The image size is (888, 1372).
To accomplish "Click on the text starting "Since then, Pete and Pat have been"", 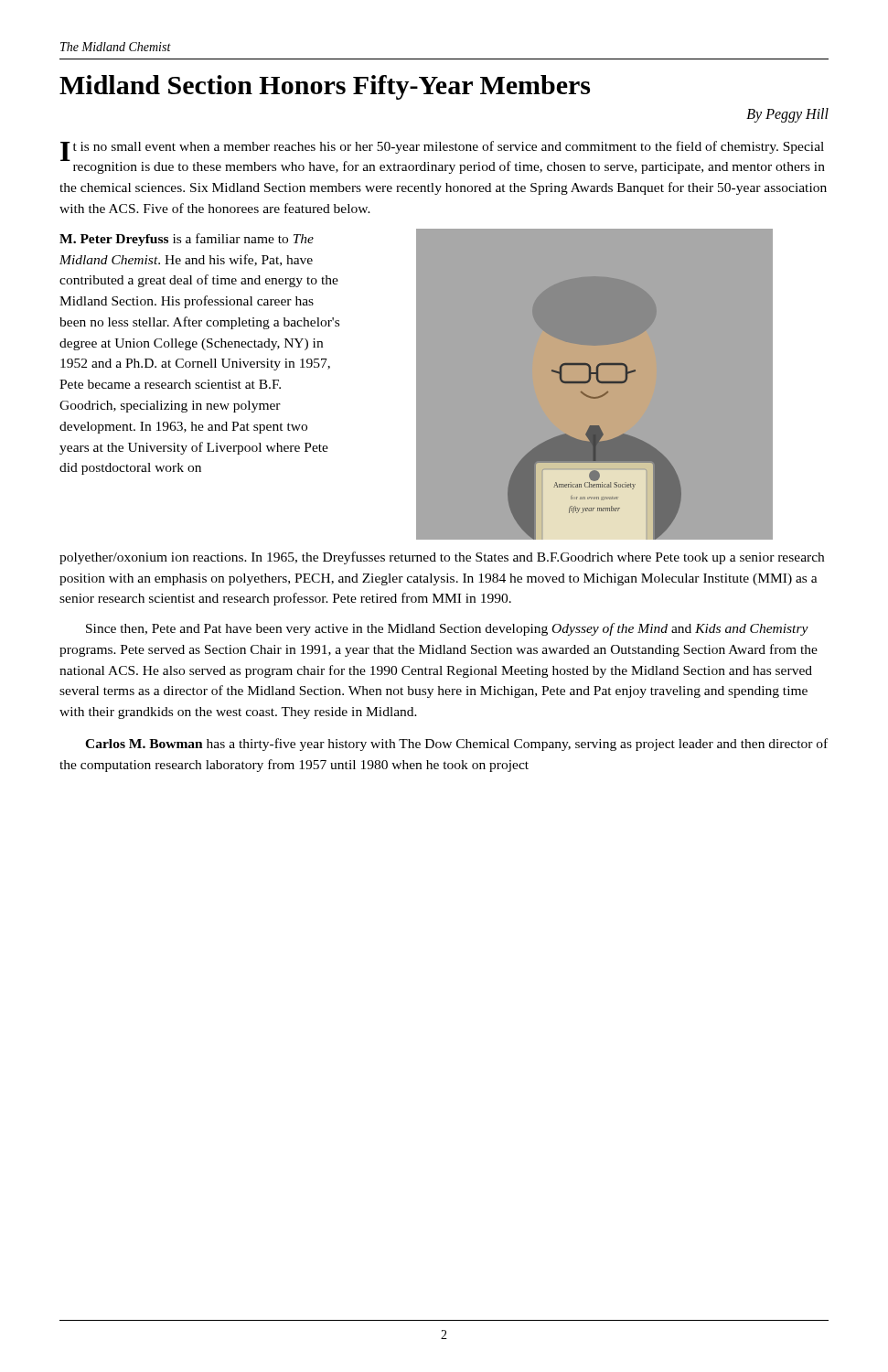I will pyautogui.click(x=438, y=670).
